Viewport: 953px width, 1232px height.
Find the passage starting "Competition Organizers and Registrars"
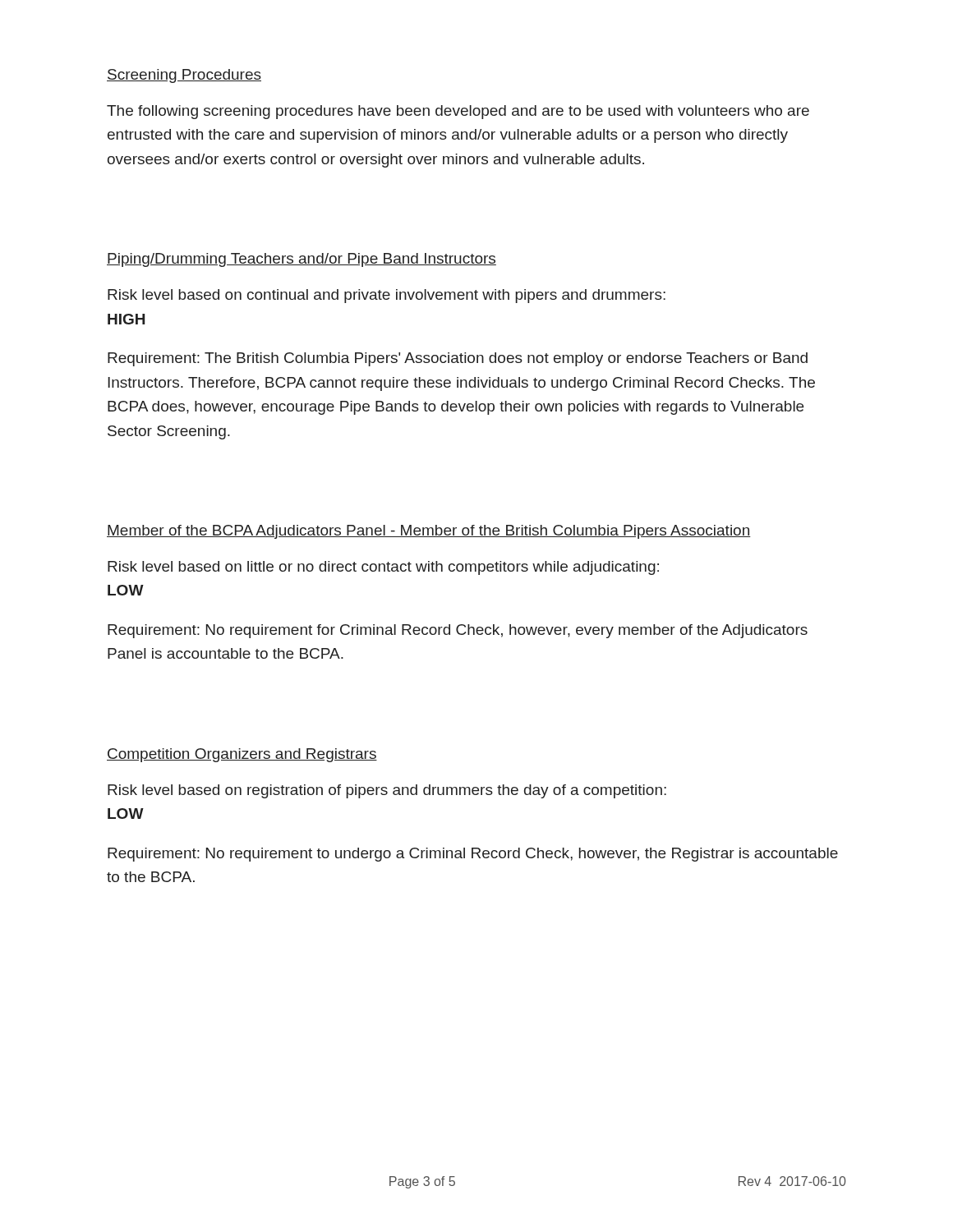click(x=242, y=753)
